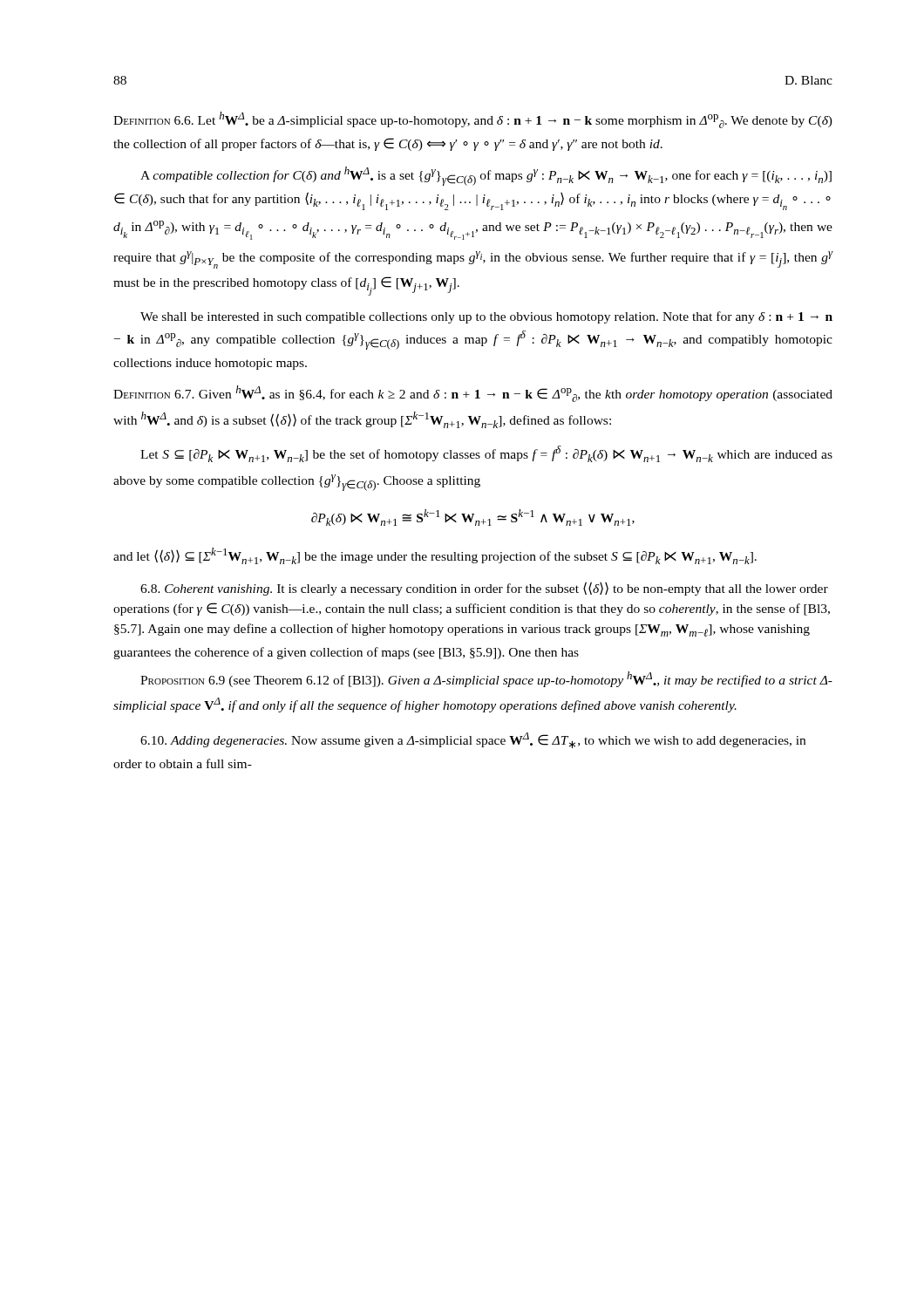Point to the text starting "Let S ⊆ [∂Pk"

(473, 467)
